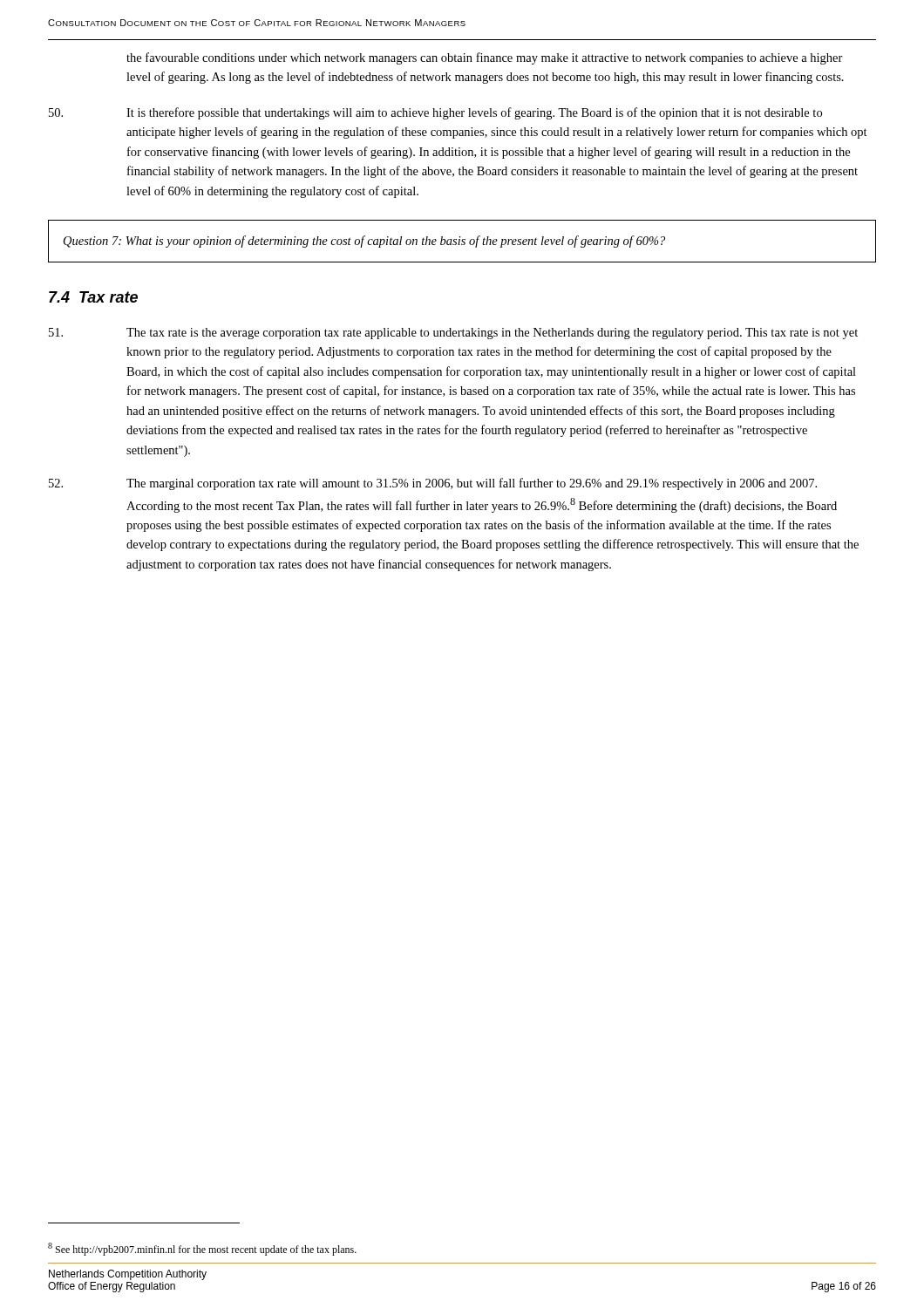
Task: Find the section header that reads "7.4 Tax rate"
Action: point(93,298)
